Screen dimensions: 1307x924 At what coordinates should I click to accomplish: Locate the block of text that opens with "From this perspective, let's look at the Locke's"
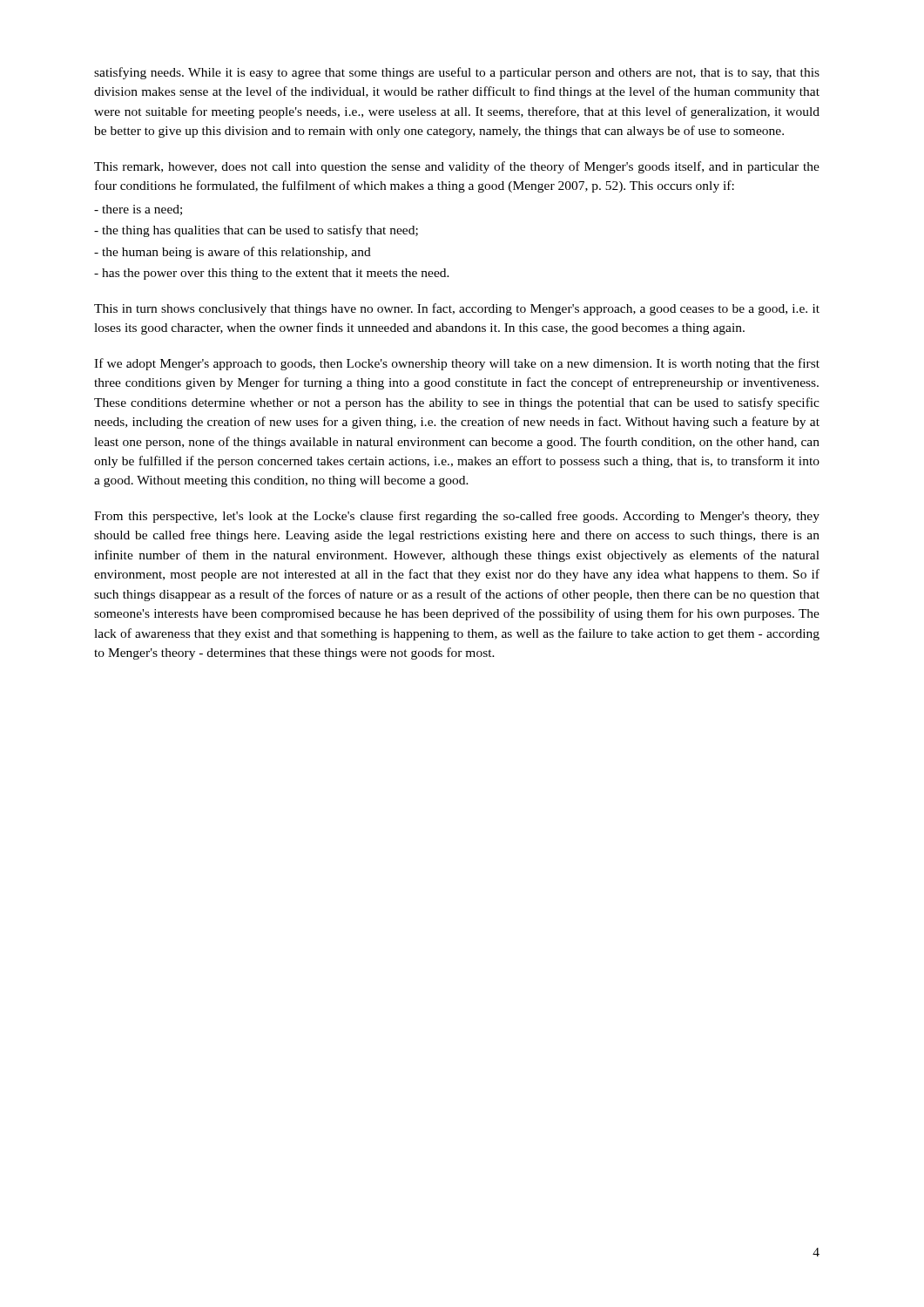457,584
